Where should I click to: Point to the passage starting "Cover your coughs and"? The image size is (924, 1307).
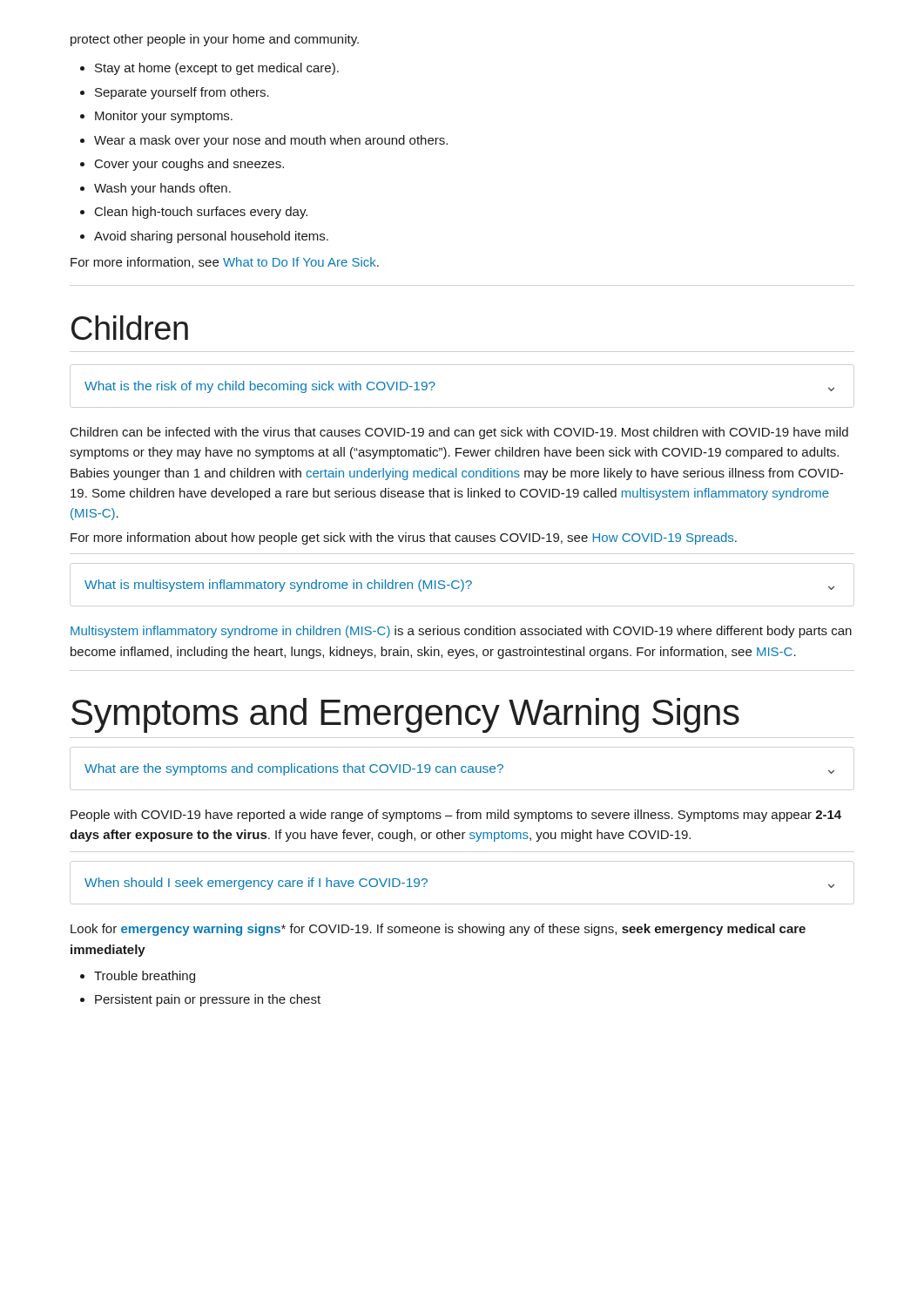190,163
